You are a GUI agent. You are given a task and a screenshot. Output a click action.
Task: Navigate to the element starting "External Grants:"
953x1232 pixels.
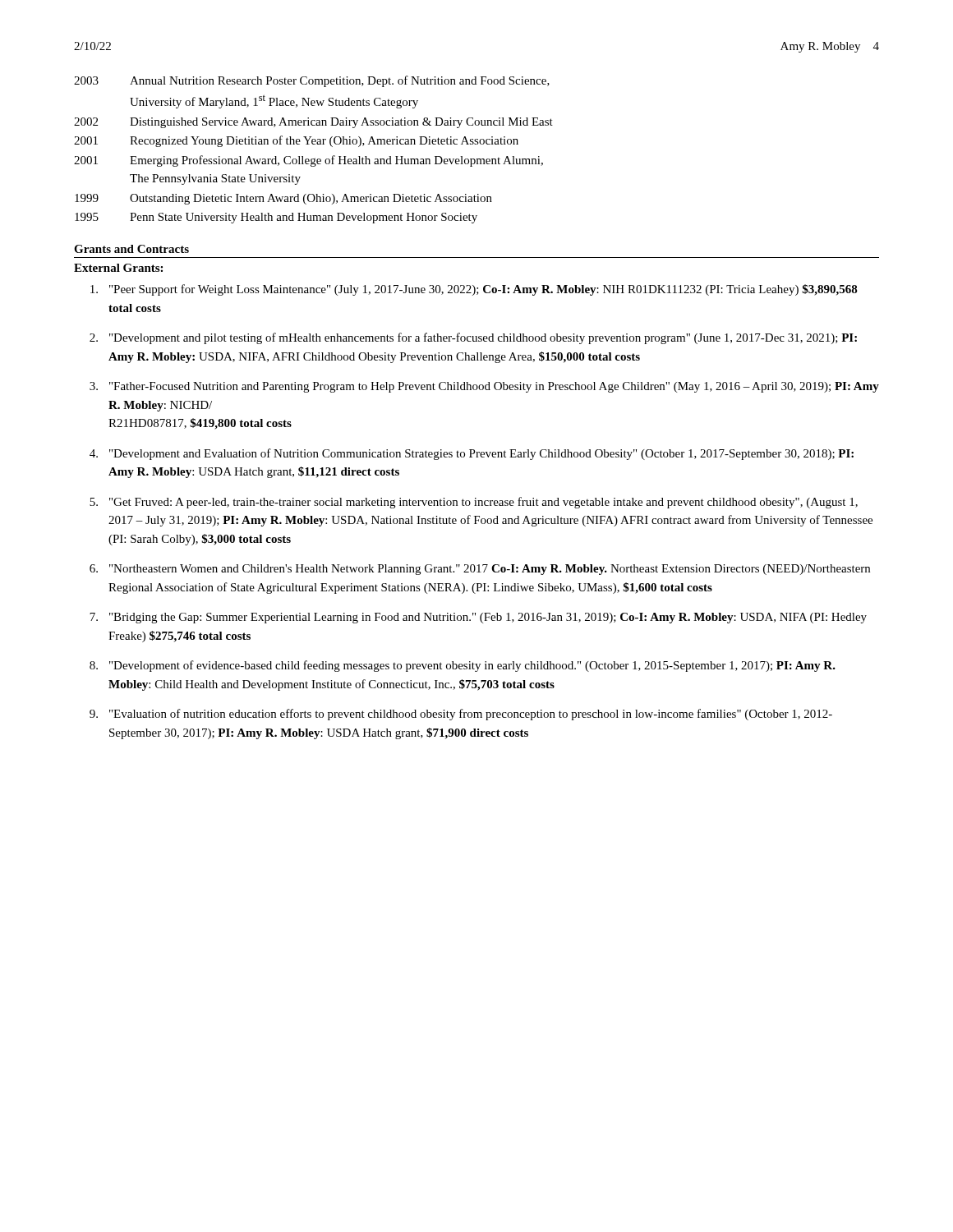[x=119, y=268]
